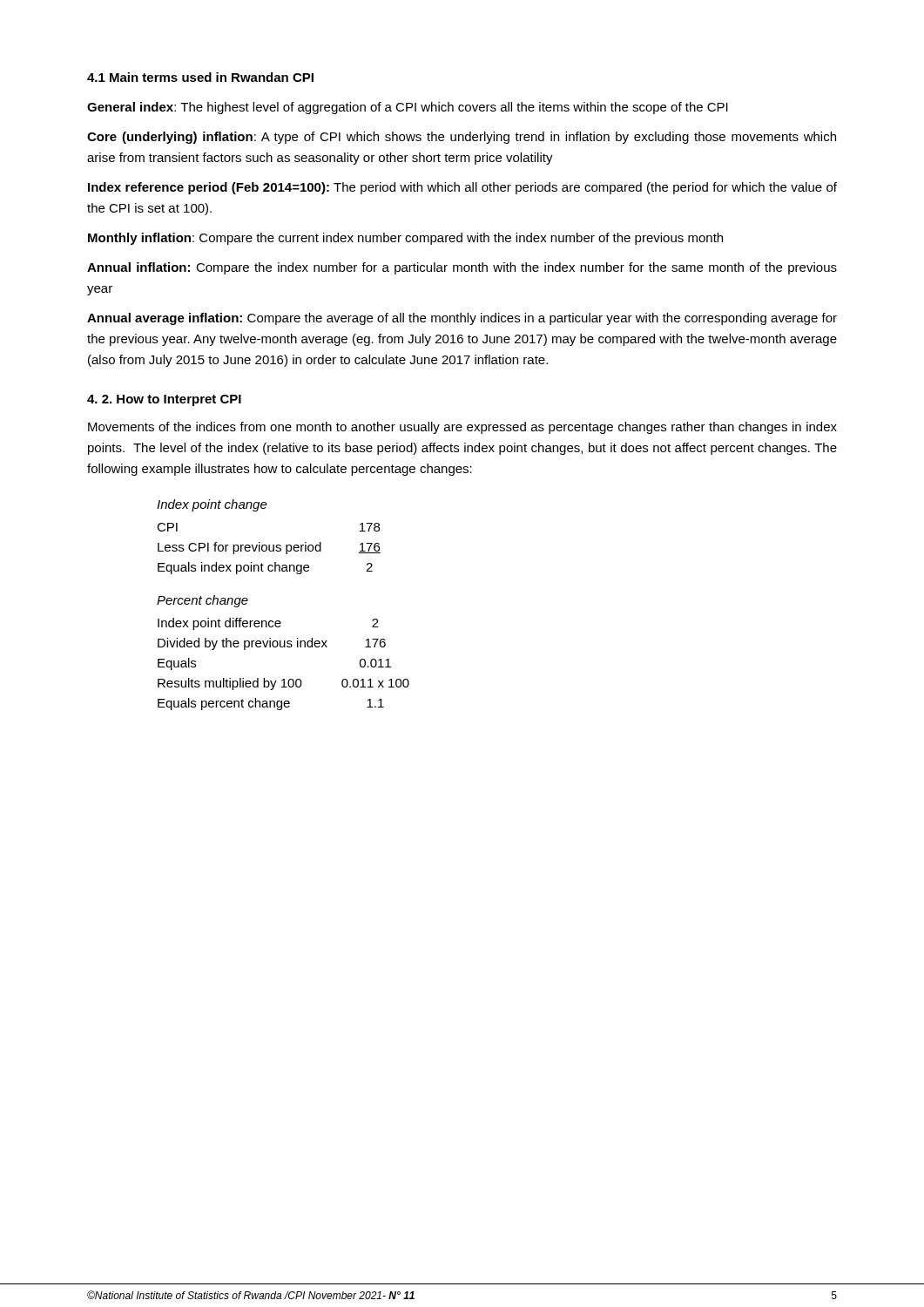The width and height of the screenshot is (924, 1307).
Task: Locate the text block starting "Annual average inflation: Compare the average of all"
Action: click(x=462, y=339)
